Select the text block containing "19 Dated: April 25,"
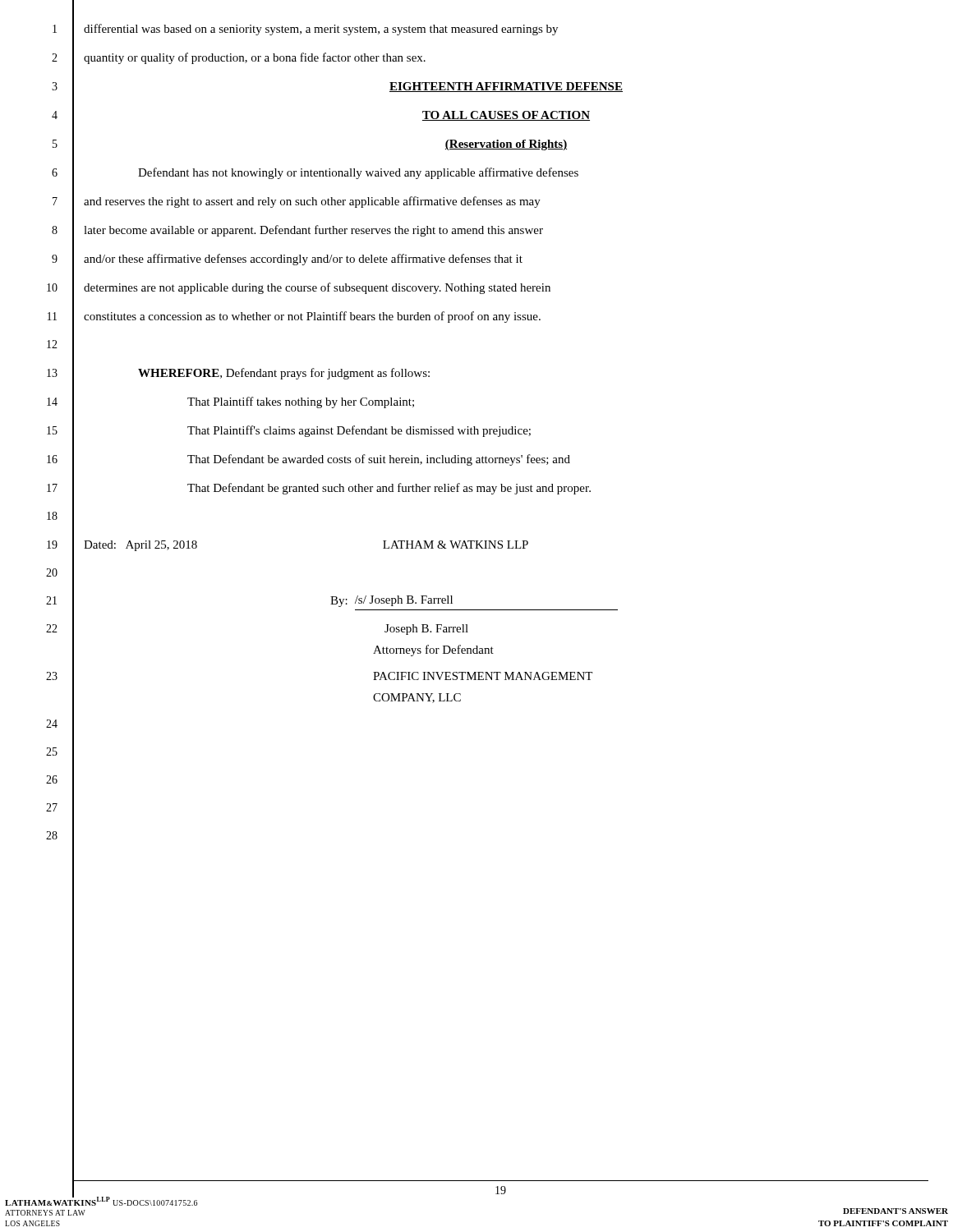Image resolution: width=953 pixels, height=1232 pixels. [x=464, y=545]
